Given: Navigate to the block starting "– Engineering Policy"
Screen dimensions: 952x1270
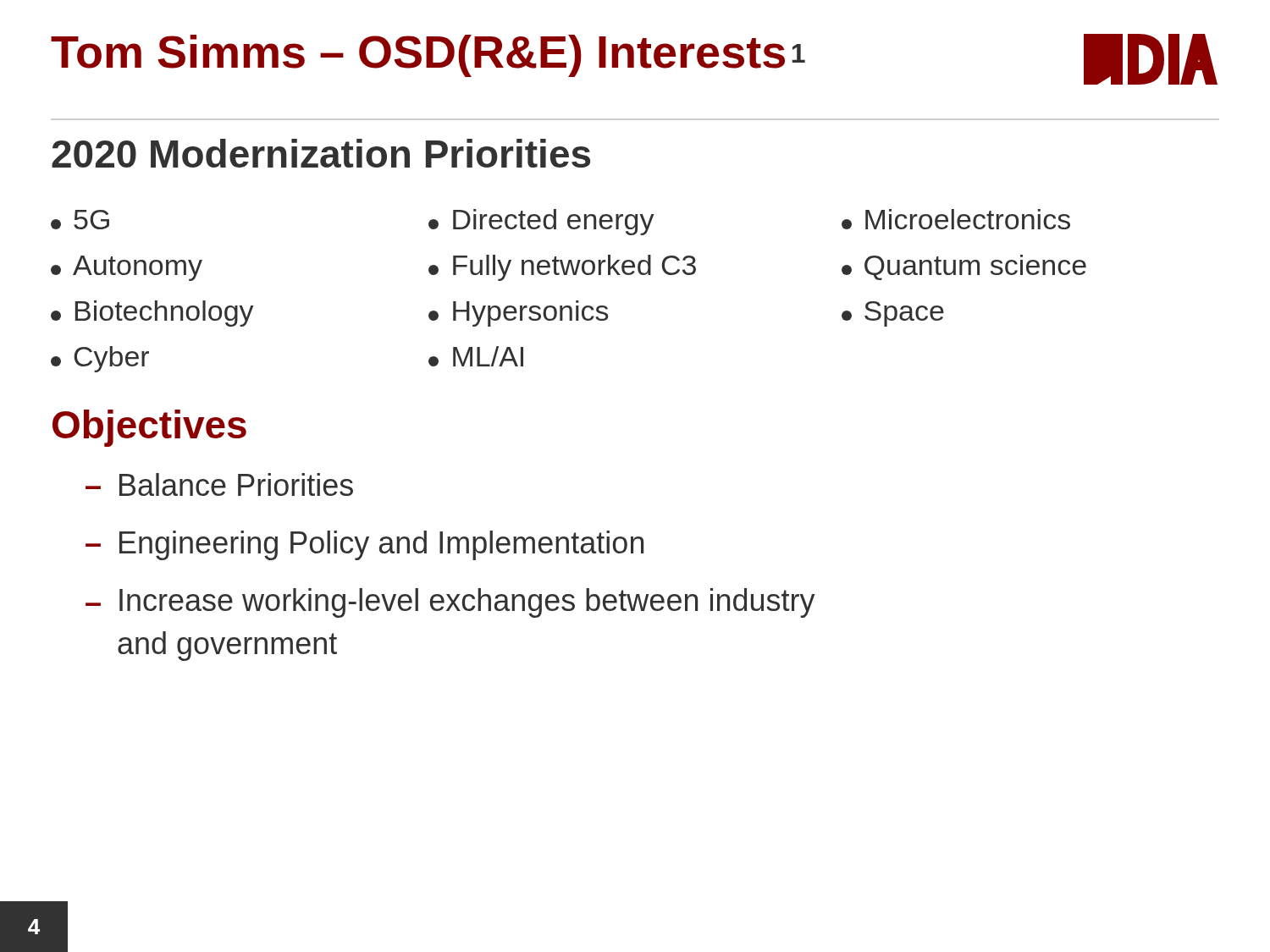Looking at the screenshot, I should click(x=365, y=543).
